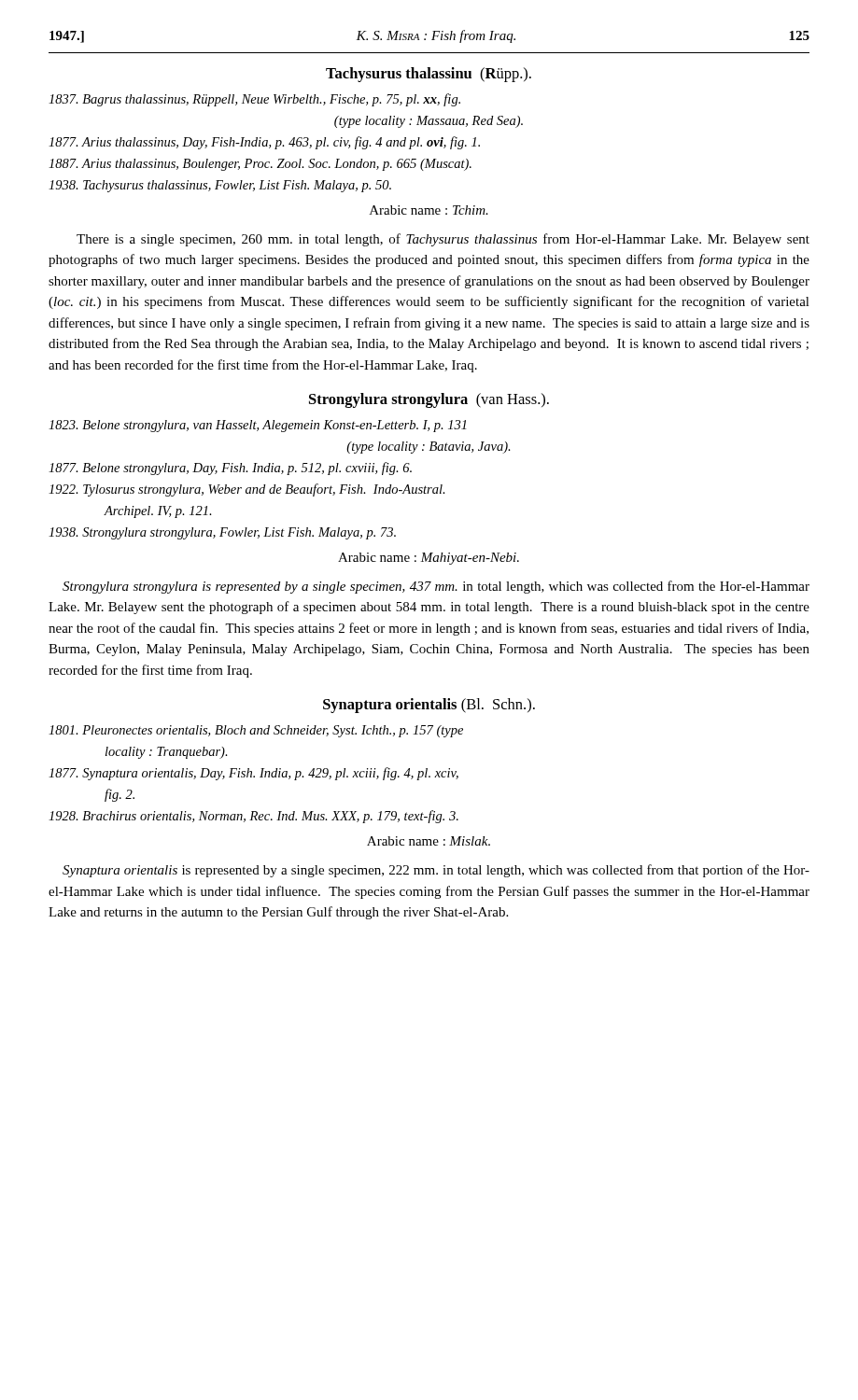The width and height of the screenshot is (858, 1400).
Task: Point to the block beginning "Belone strongylura, van Hasselt, Alegemein"
Action: (258, 425)
